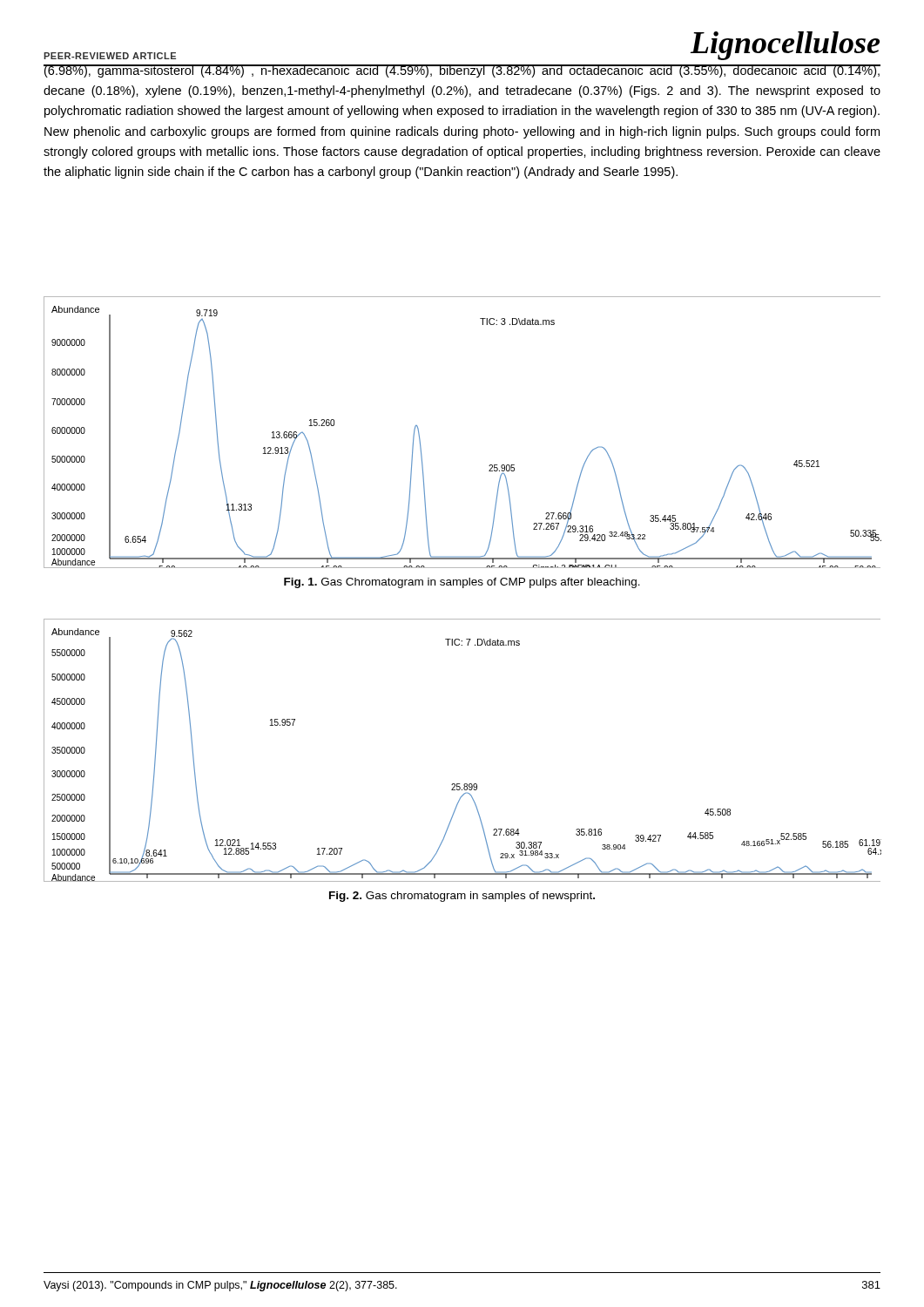This screenshot has height=1307, width=924.
Task: Find the text block that says "(6.98%), gamma-sitosterol (4.84%) , n-hexadecanoic"
Action: pyautogui.click(x=462, y=121)
